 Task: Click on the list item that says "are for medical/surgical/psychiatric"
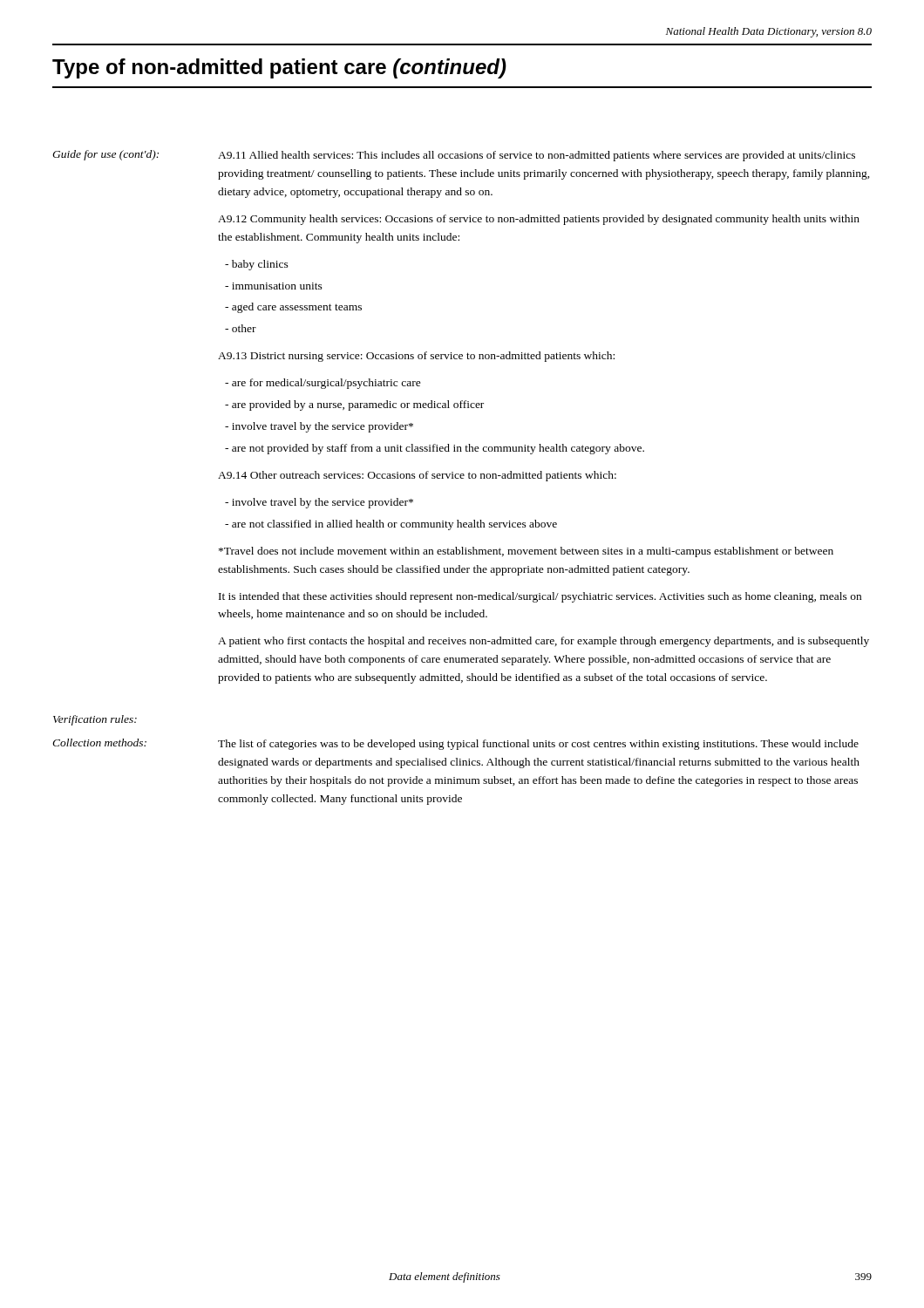coord(323,383)
